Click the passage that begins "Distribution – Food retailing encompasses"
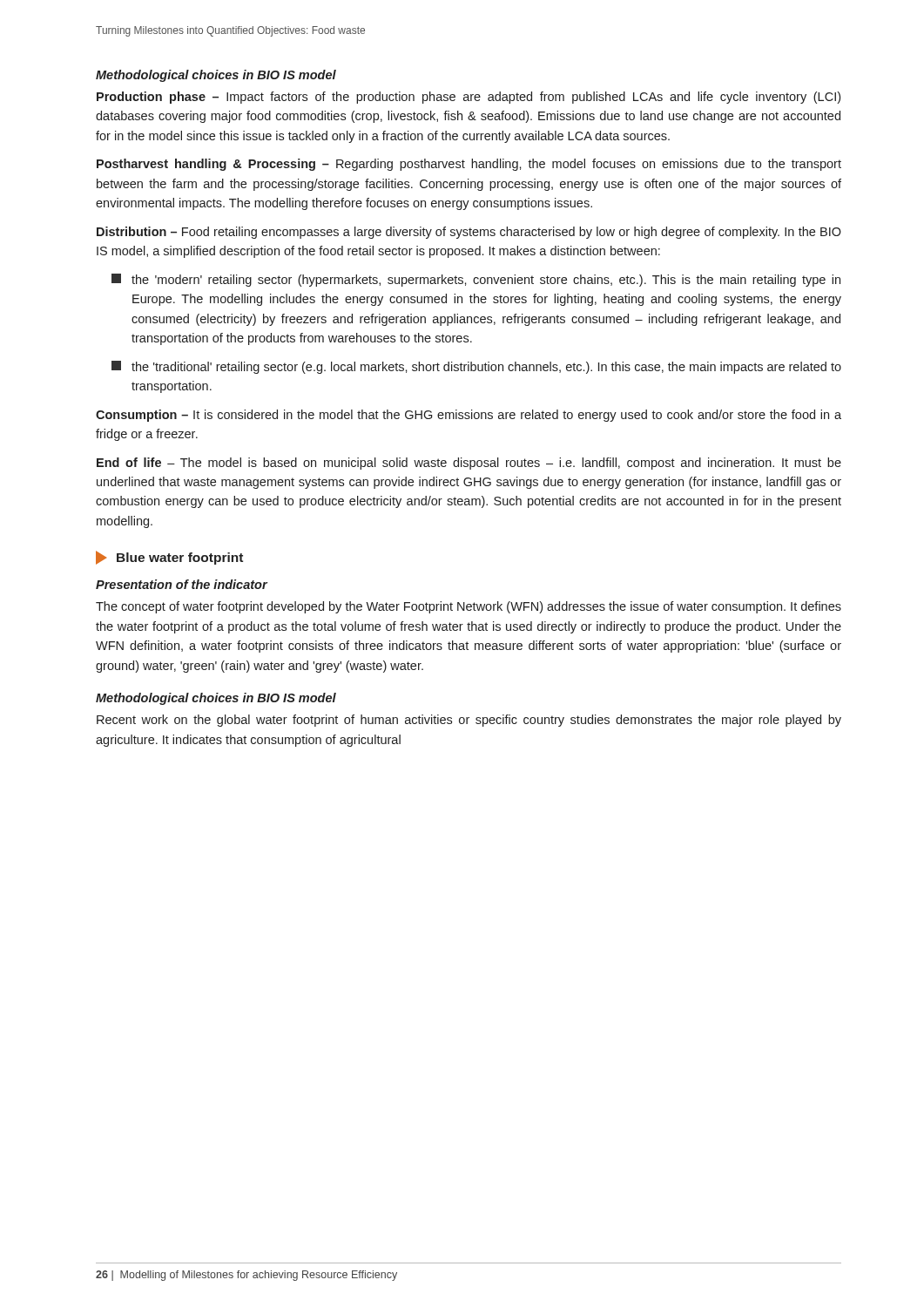924x1307 pixels. pos(469,242)
